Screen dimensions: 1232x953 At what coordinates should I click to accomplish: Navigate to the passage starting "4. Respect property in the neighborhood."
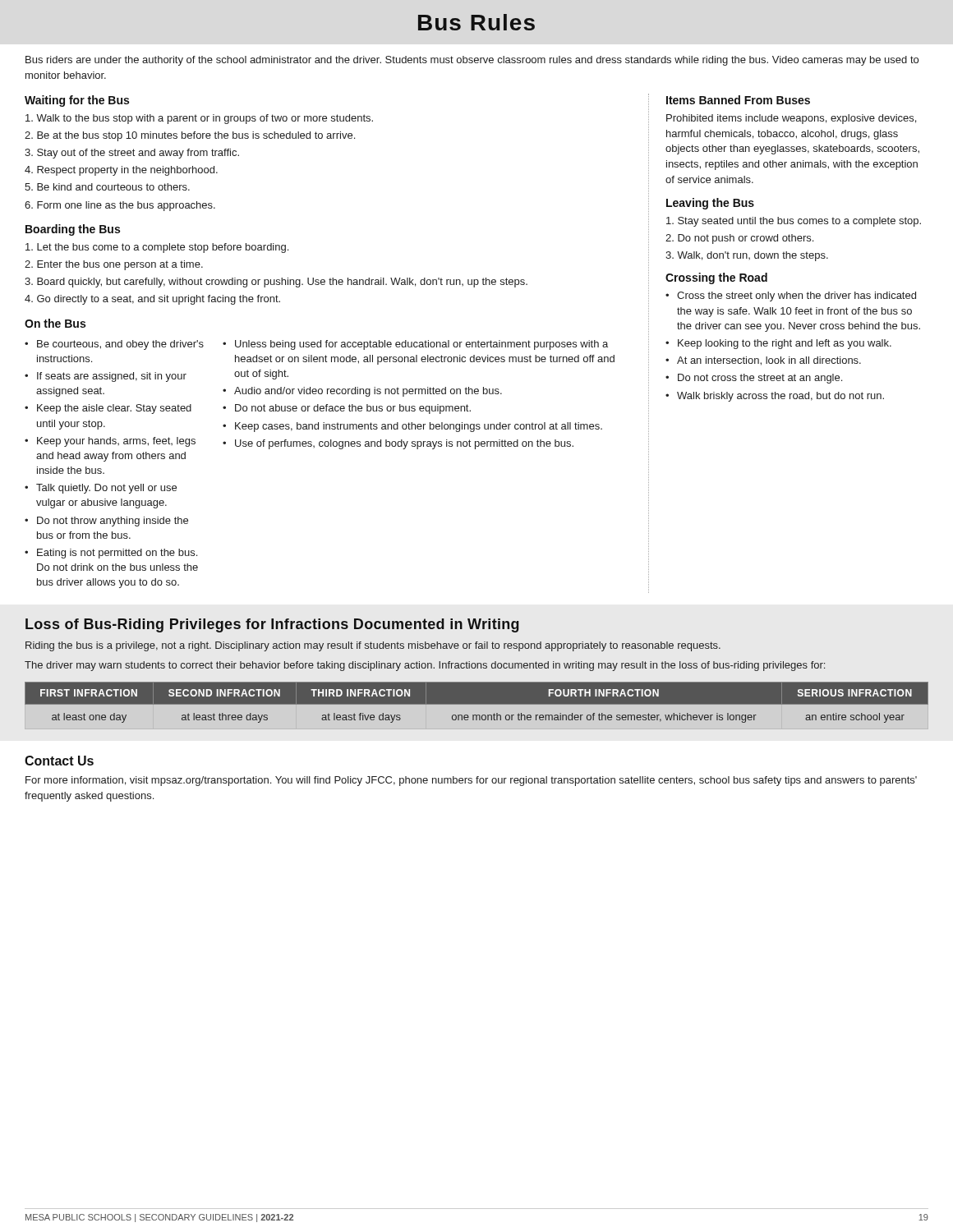pyautogui.click(x=121, y=170)
